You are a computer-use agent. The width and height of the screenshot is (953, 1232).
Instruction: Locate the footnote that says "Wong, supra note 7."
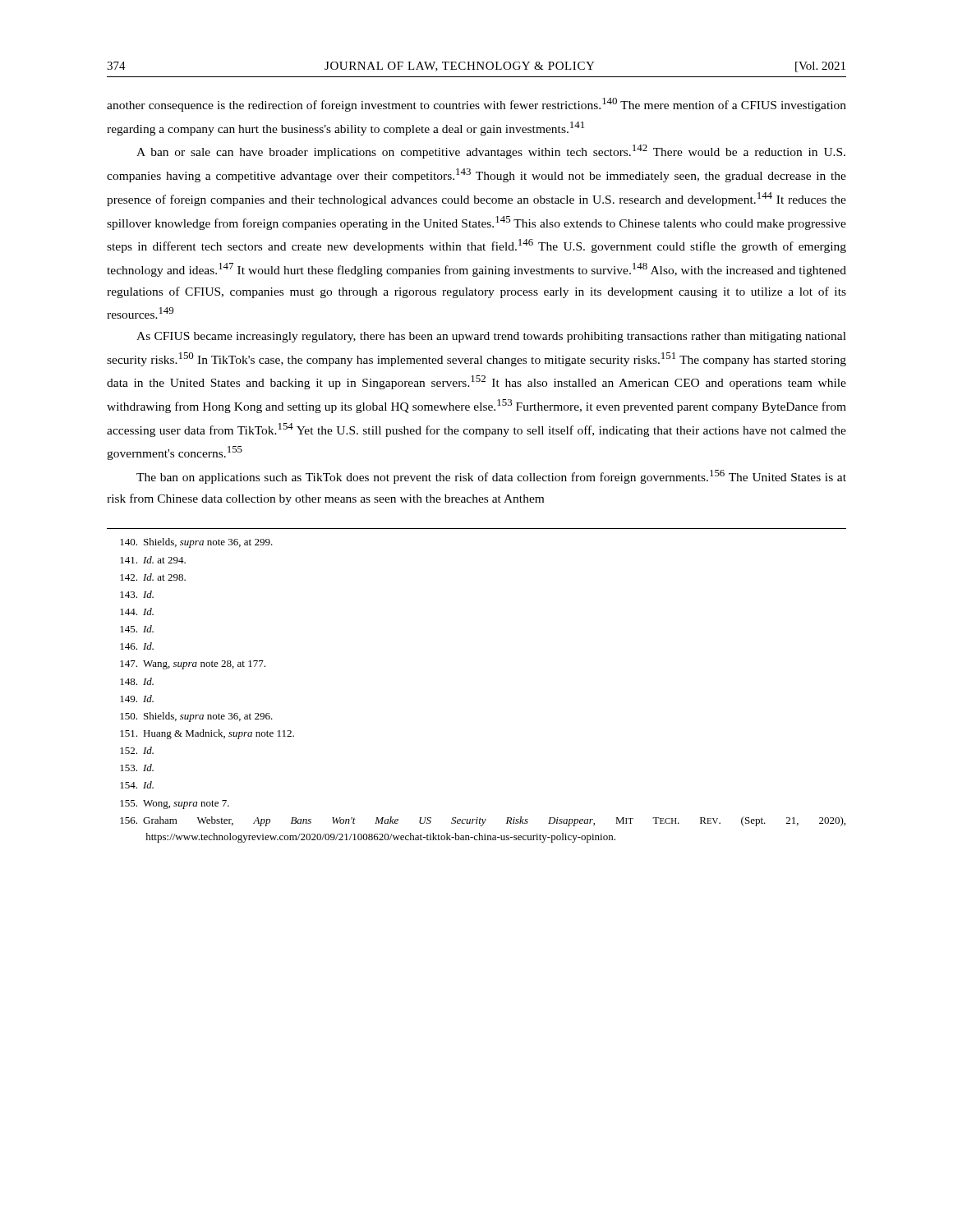(x=175, y=804)
